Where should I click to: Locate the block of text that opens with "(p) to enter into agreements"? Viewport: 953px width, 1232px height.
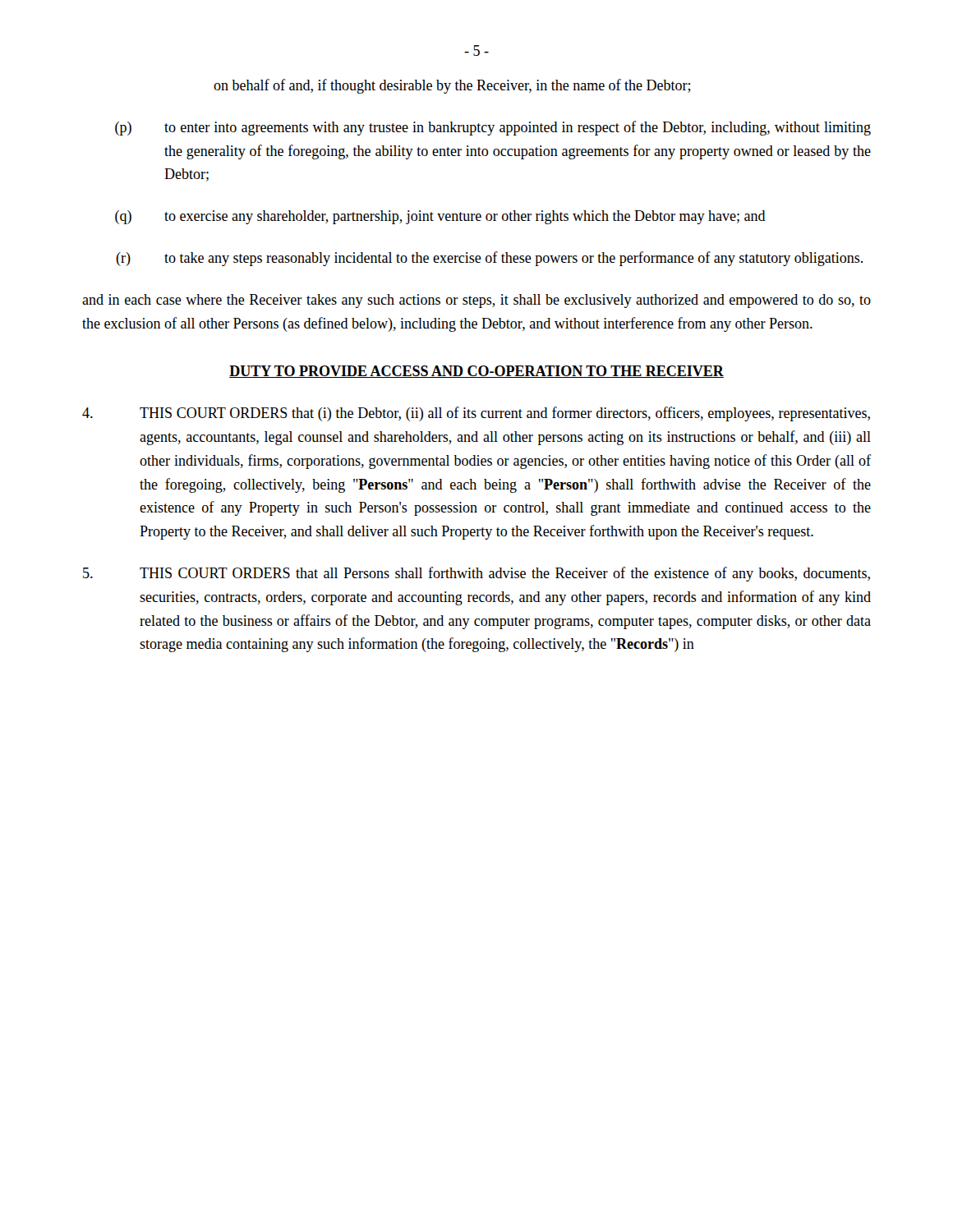point(476,151)
